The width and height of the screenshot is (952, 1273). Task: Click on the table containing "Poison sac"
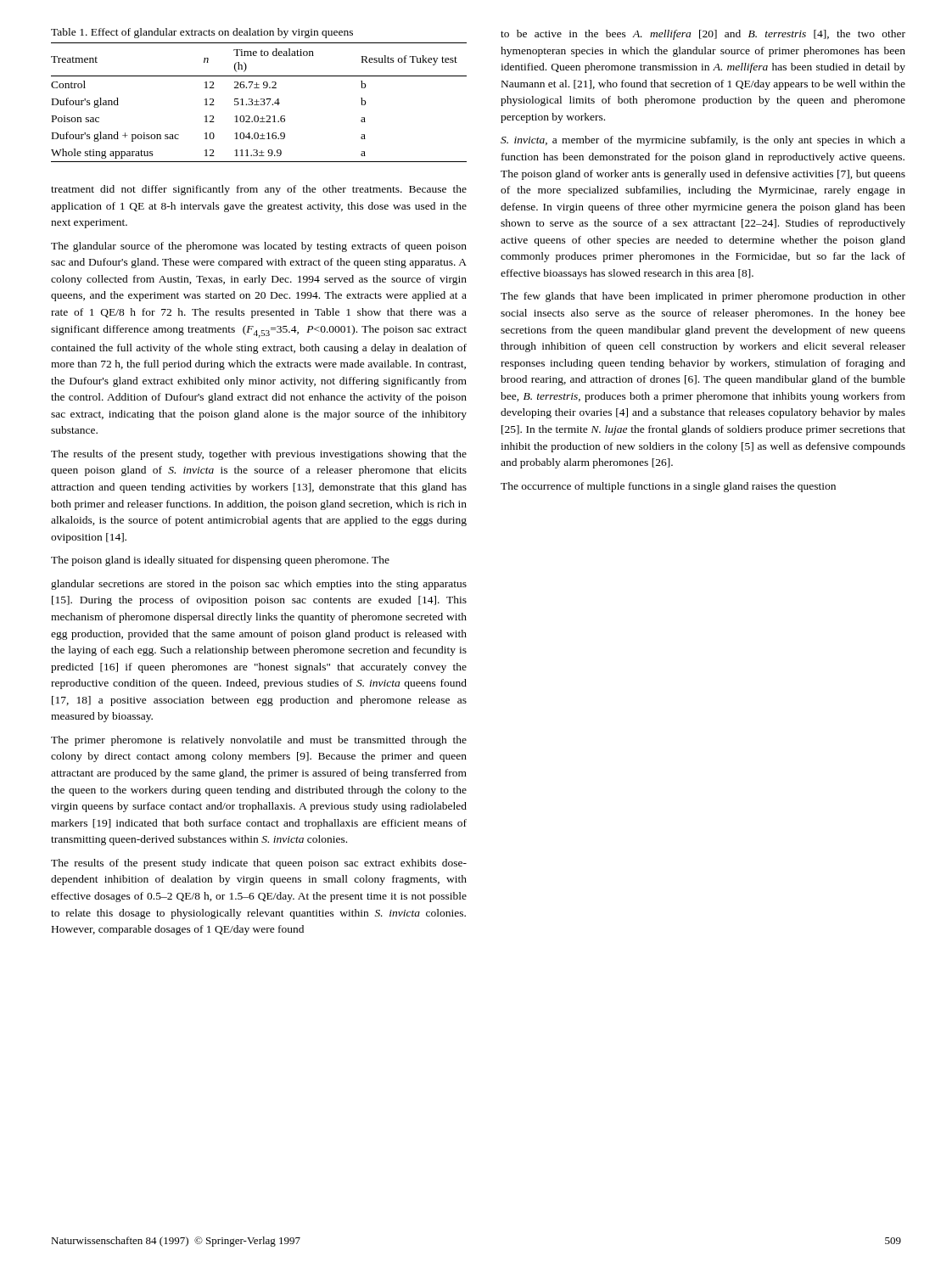point(259,104)
